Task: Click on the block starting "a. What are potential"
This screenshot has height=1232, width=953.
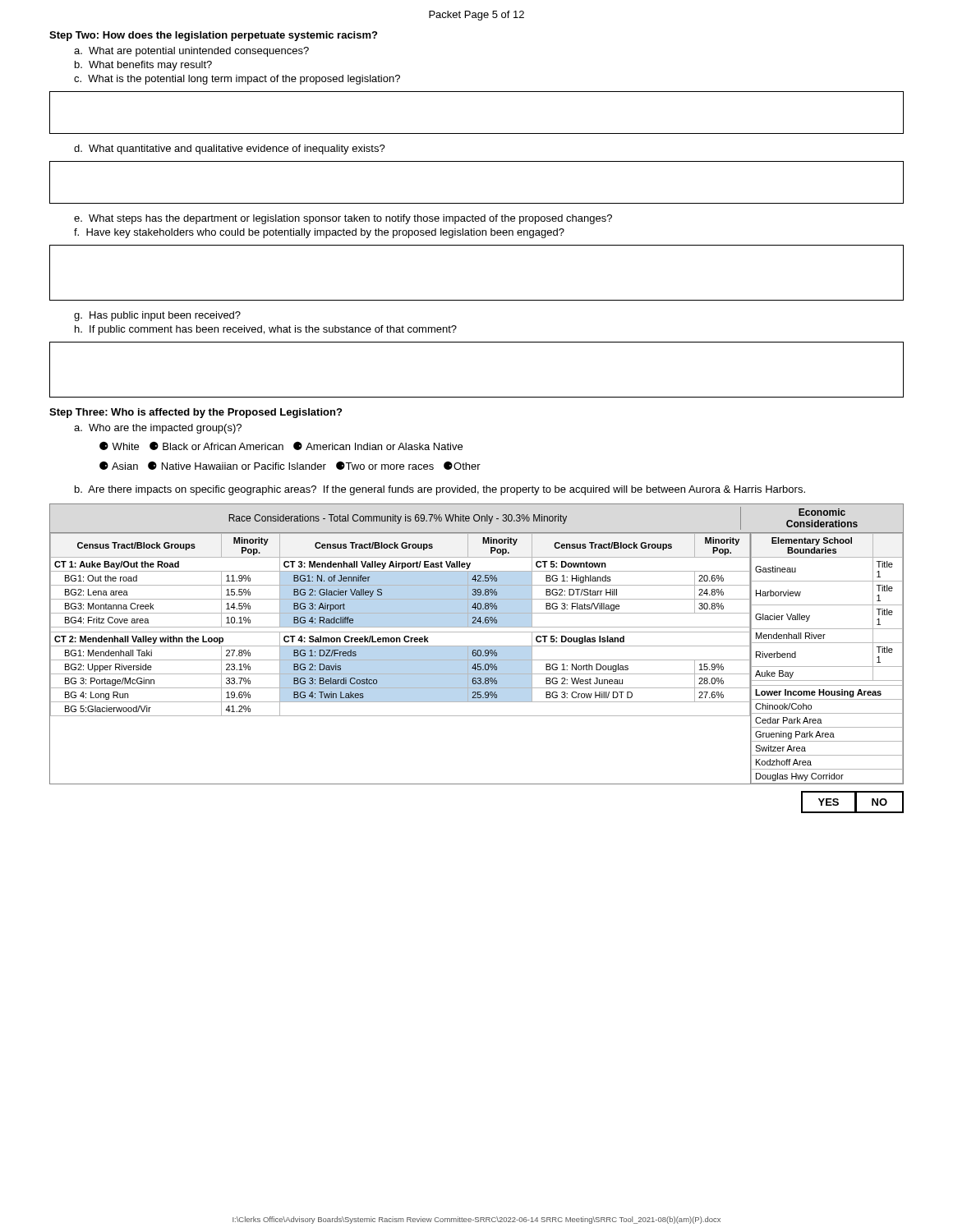Action: coord(192,51)
